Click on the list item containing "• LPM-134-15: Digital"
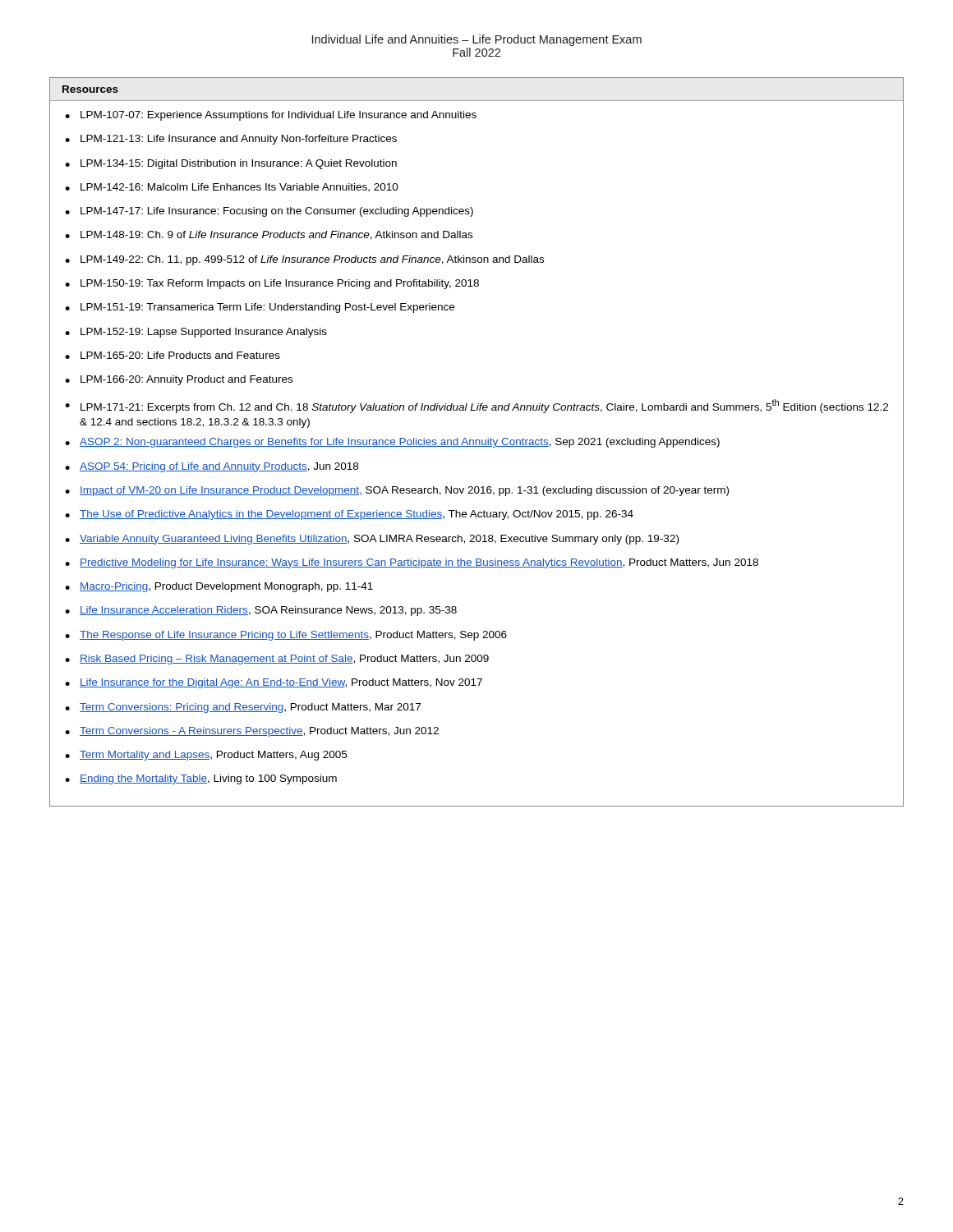 [231, 165]
